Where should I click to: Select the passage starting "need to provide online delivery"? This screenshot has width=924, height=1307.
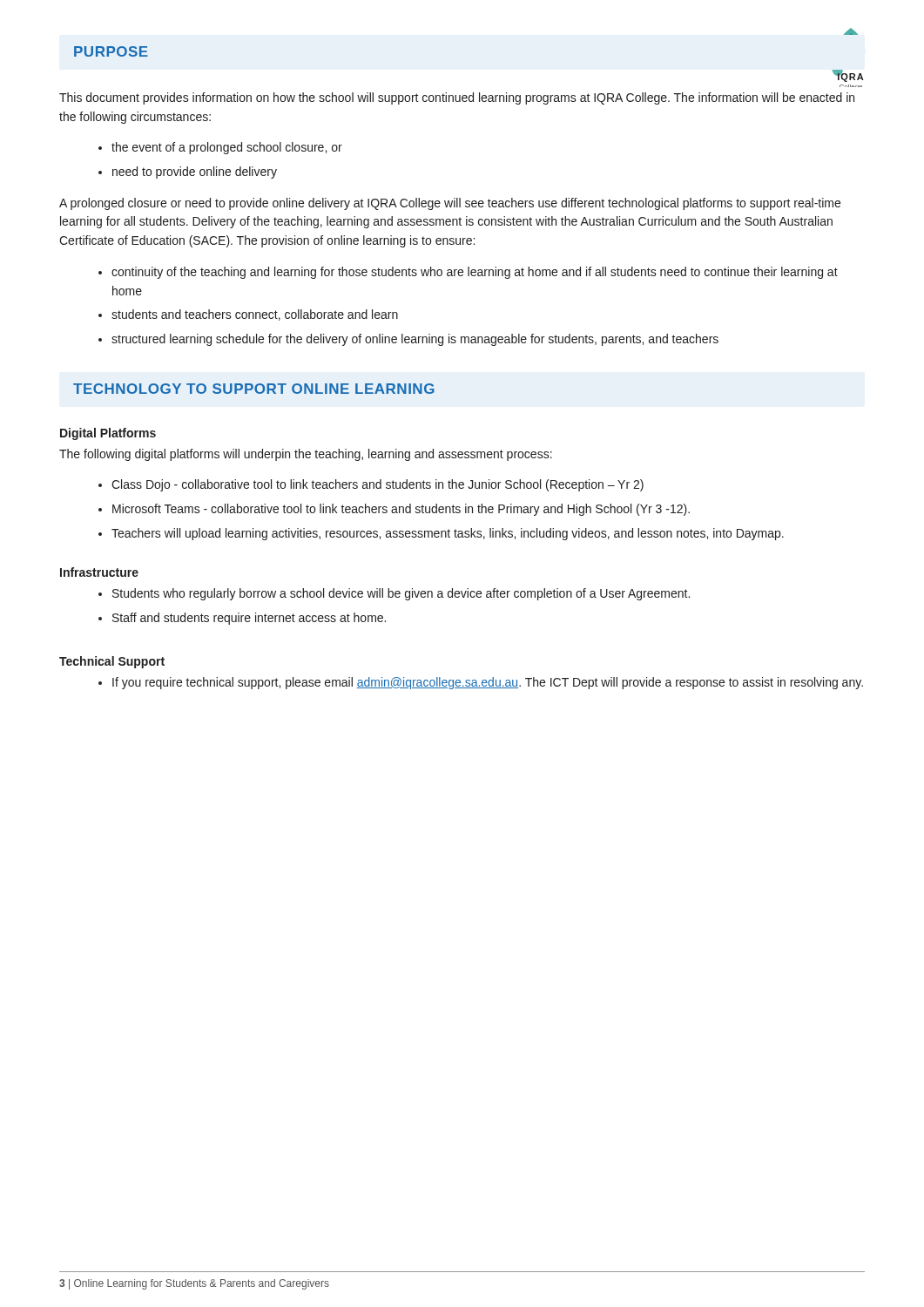(x=194, y=172)
